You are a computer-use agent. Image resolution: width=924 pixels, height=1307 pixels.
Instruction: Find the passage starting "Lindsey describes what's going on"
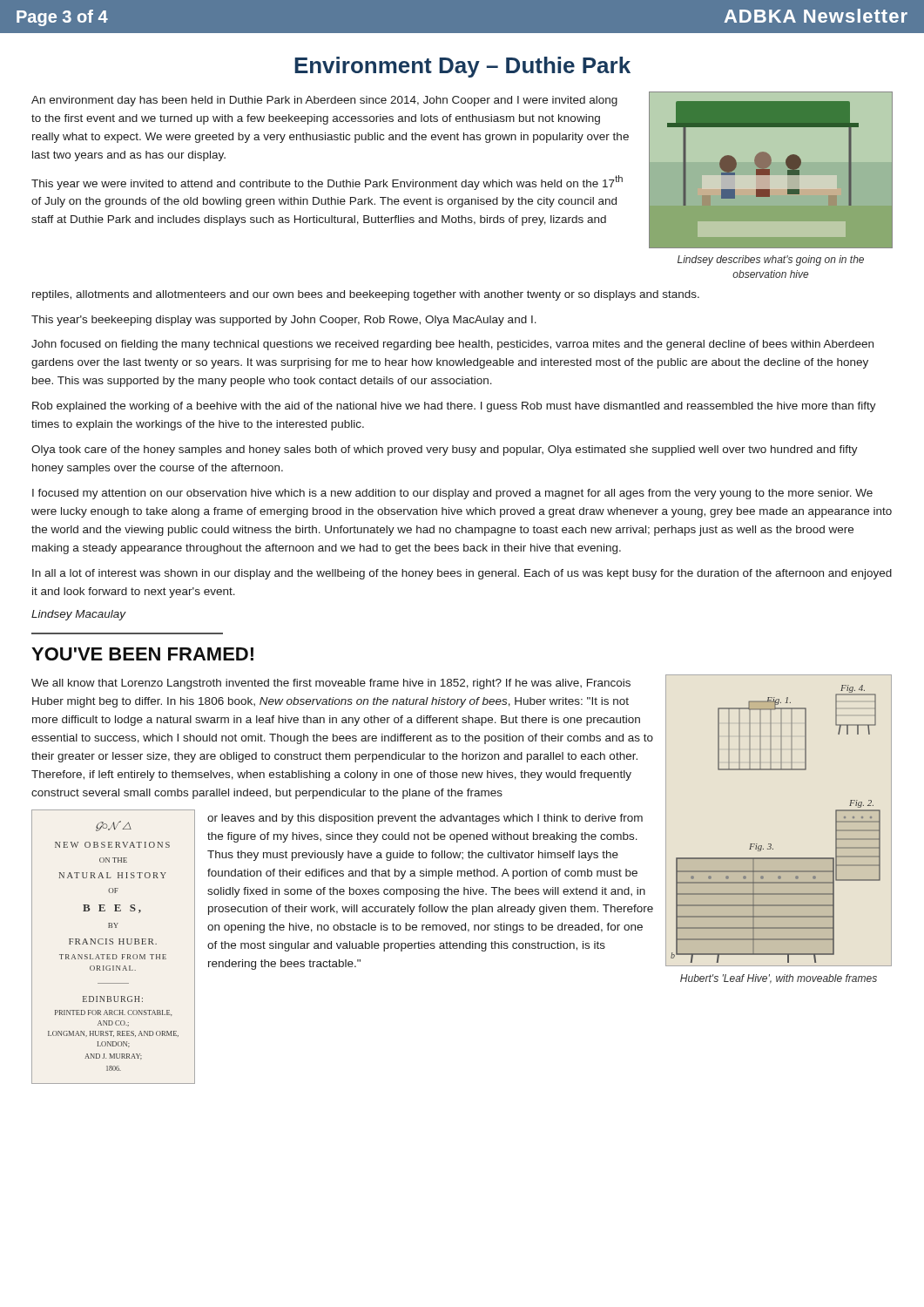tap(771, 267)
